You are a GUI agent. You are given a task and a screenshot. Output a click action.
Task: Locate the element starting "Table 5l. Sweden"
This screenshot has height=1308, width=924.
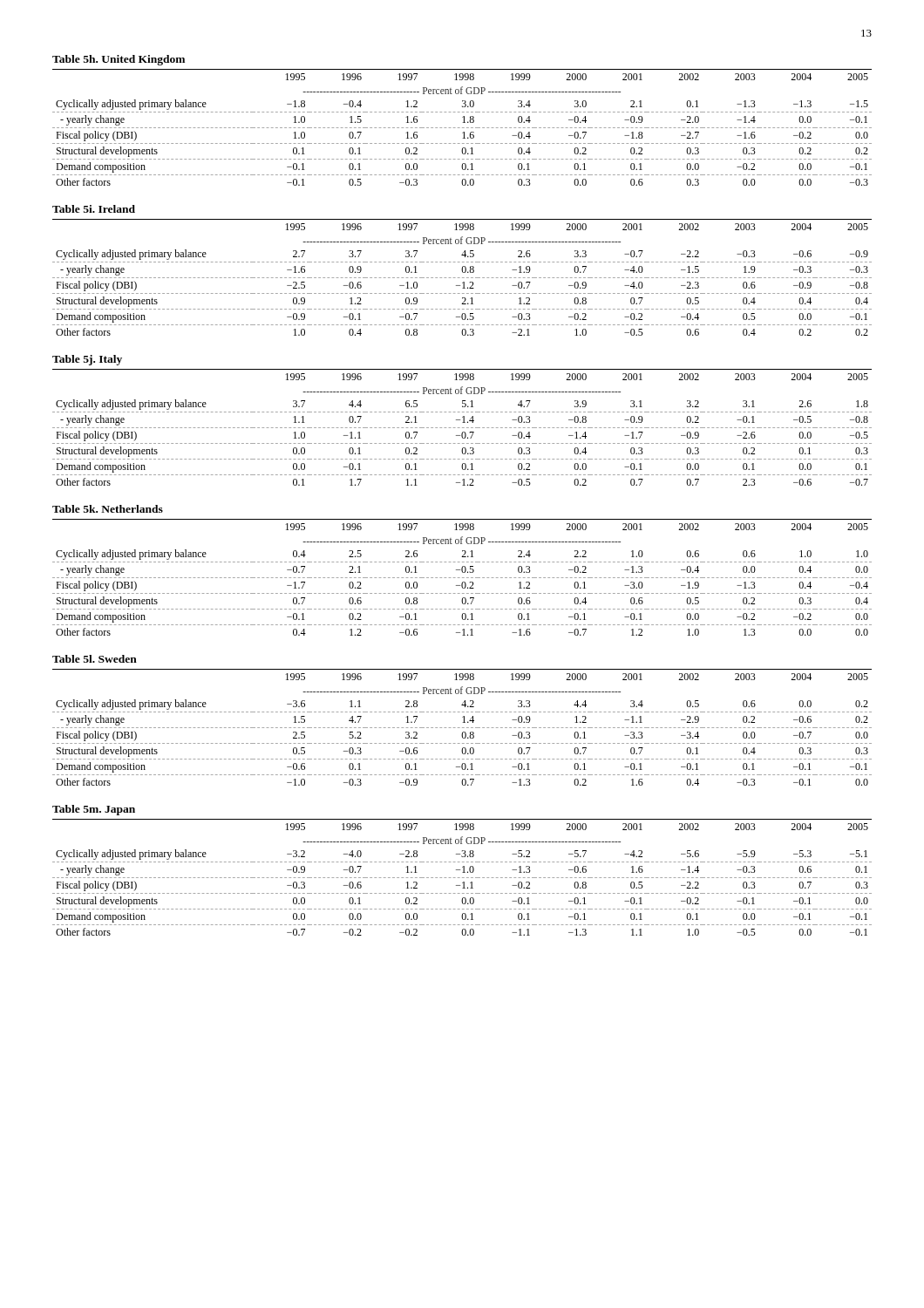click(94, 659)
